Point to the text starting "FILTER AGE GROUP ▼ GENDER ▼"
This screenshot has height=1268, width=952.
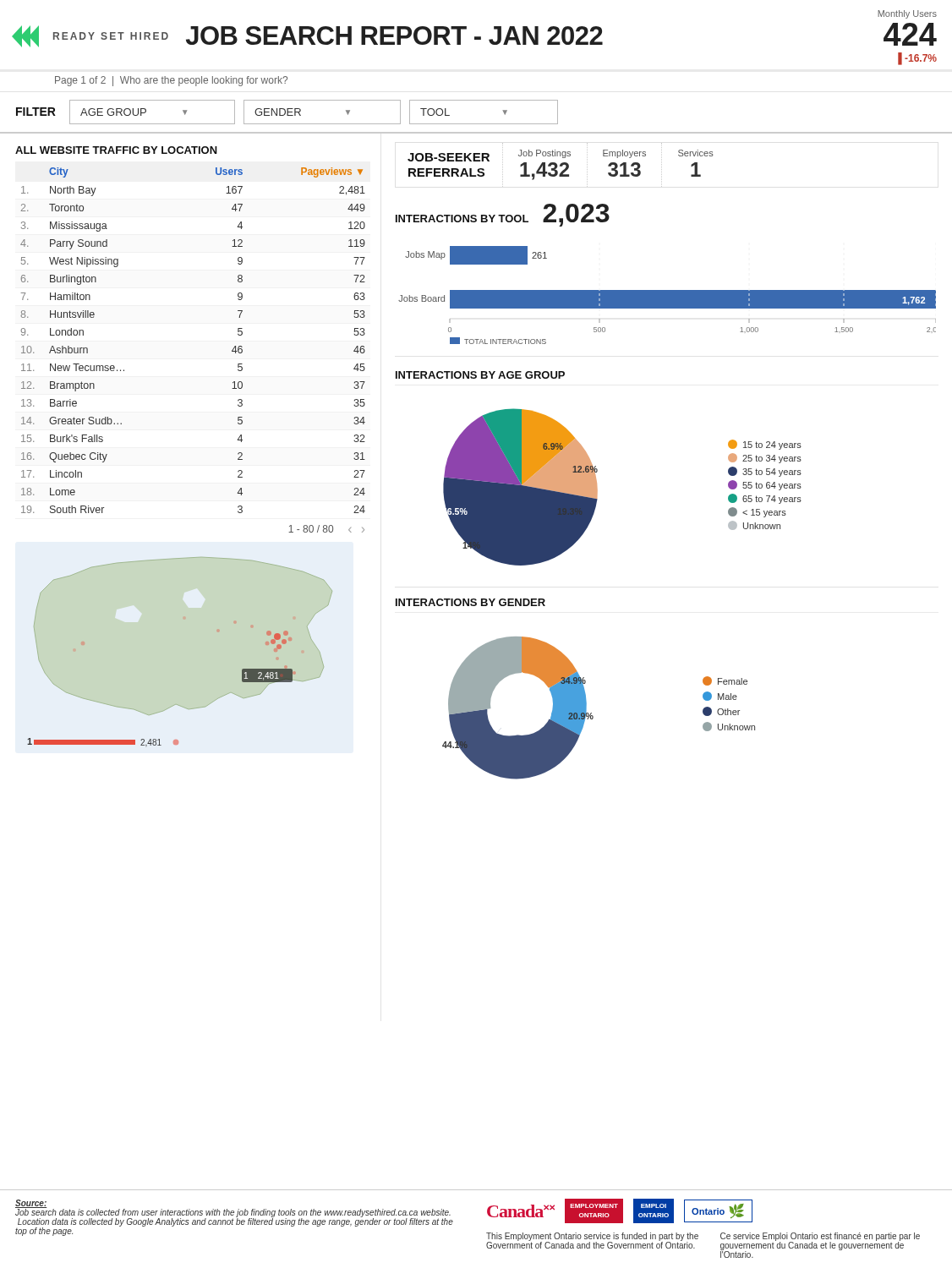pyautogui.click(x=287, y=112)
